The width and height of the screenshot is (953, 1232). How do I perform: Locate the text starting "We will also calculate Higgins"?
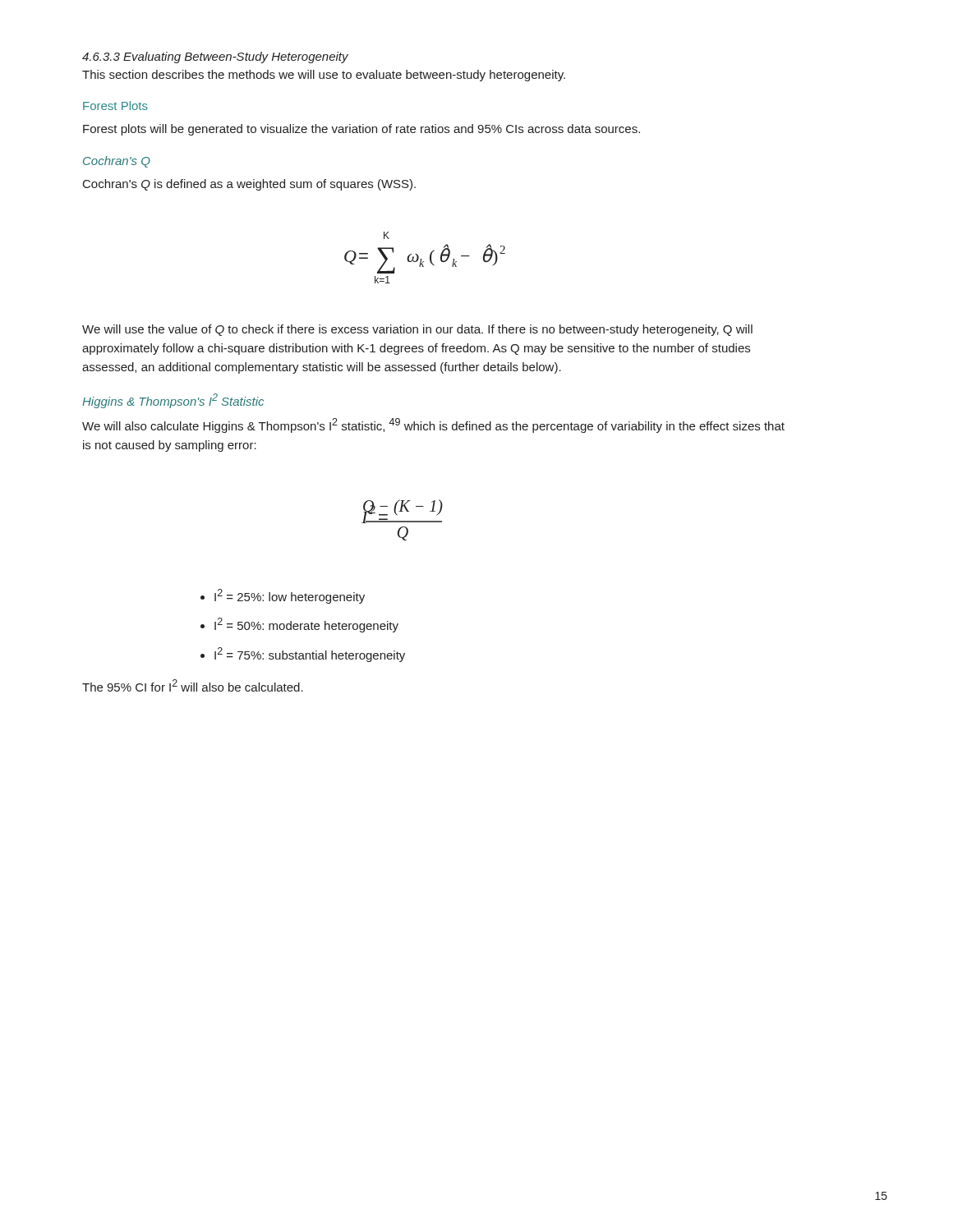click(435, 434)
